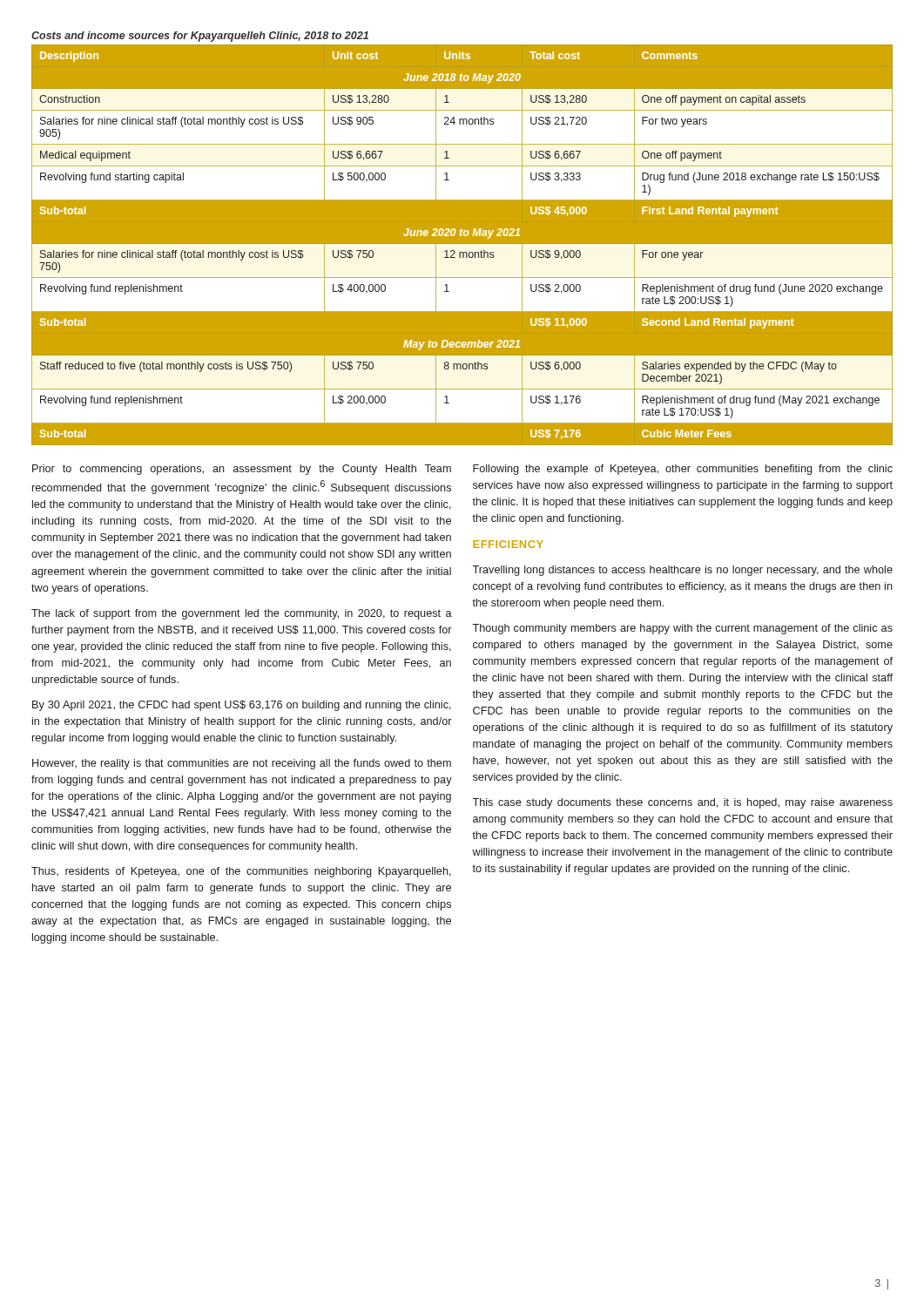
Task: Find the block on this page that starts "Thus, residents of Kpeteyea, one of the communities"
Action: click(241, 905)
